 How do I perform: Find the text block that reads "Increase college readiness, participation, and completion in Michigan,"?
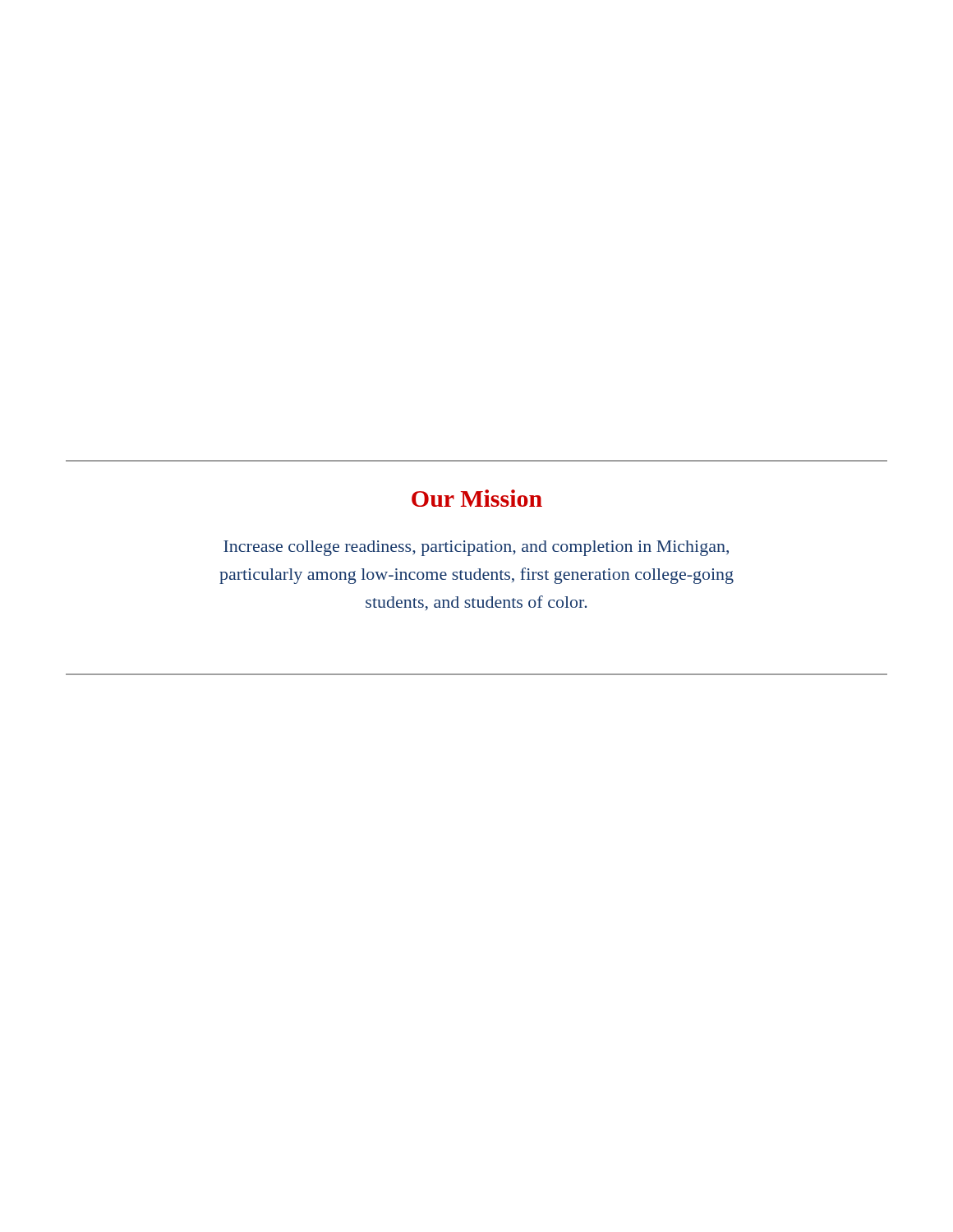476,574
